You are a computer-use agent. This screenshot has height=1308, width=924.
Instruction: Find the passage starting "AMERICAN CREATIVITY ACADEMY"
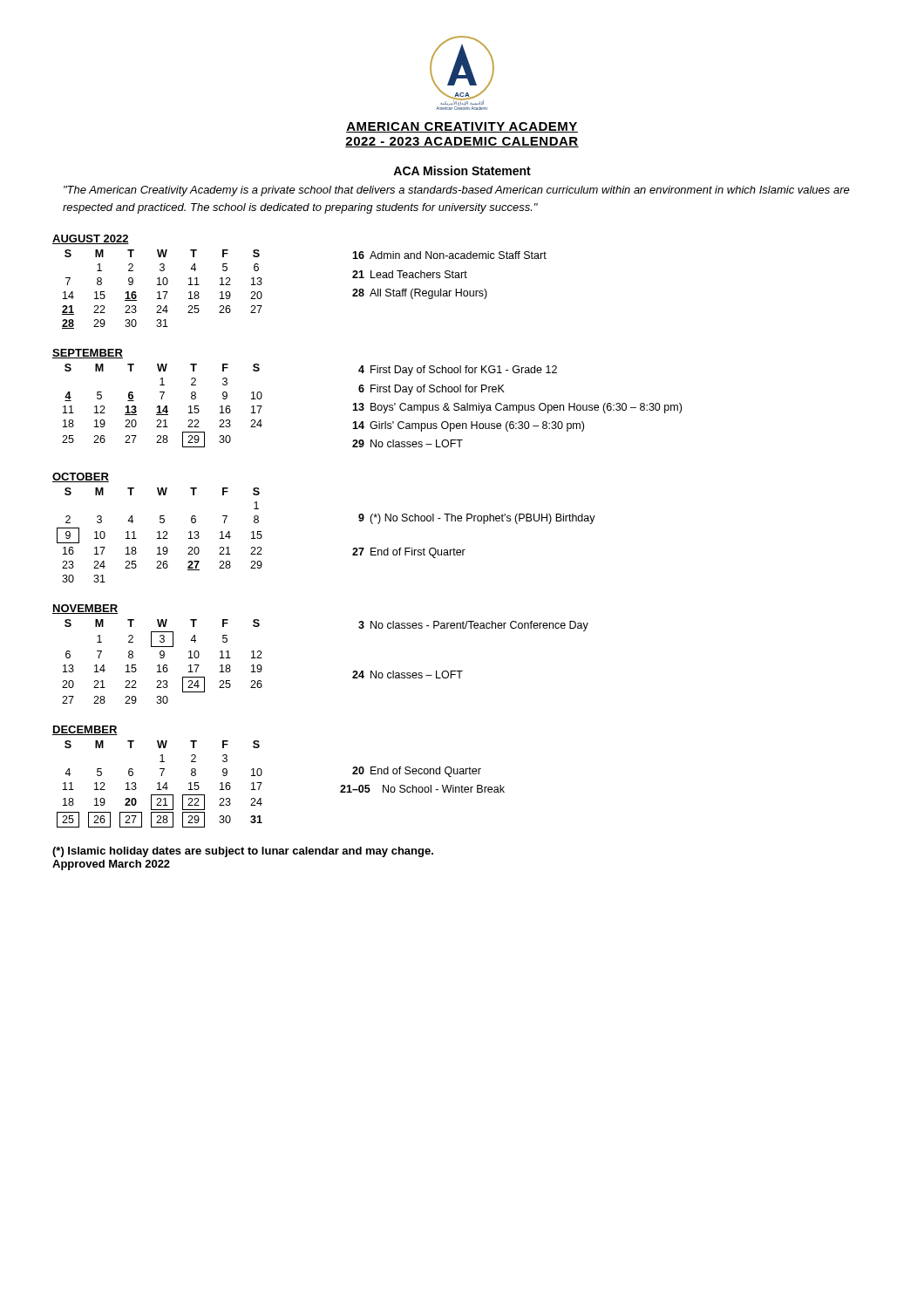pos(462,133)
